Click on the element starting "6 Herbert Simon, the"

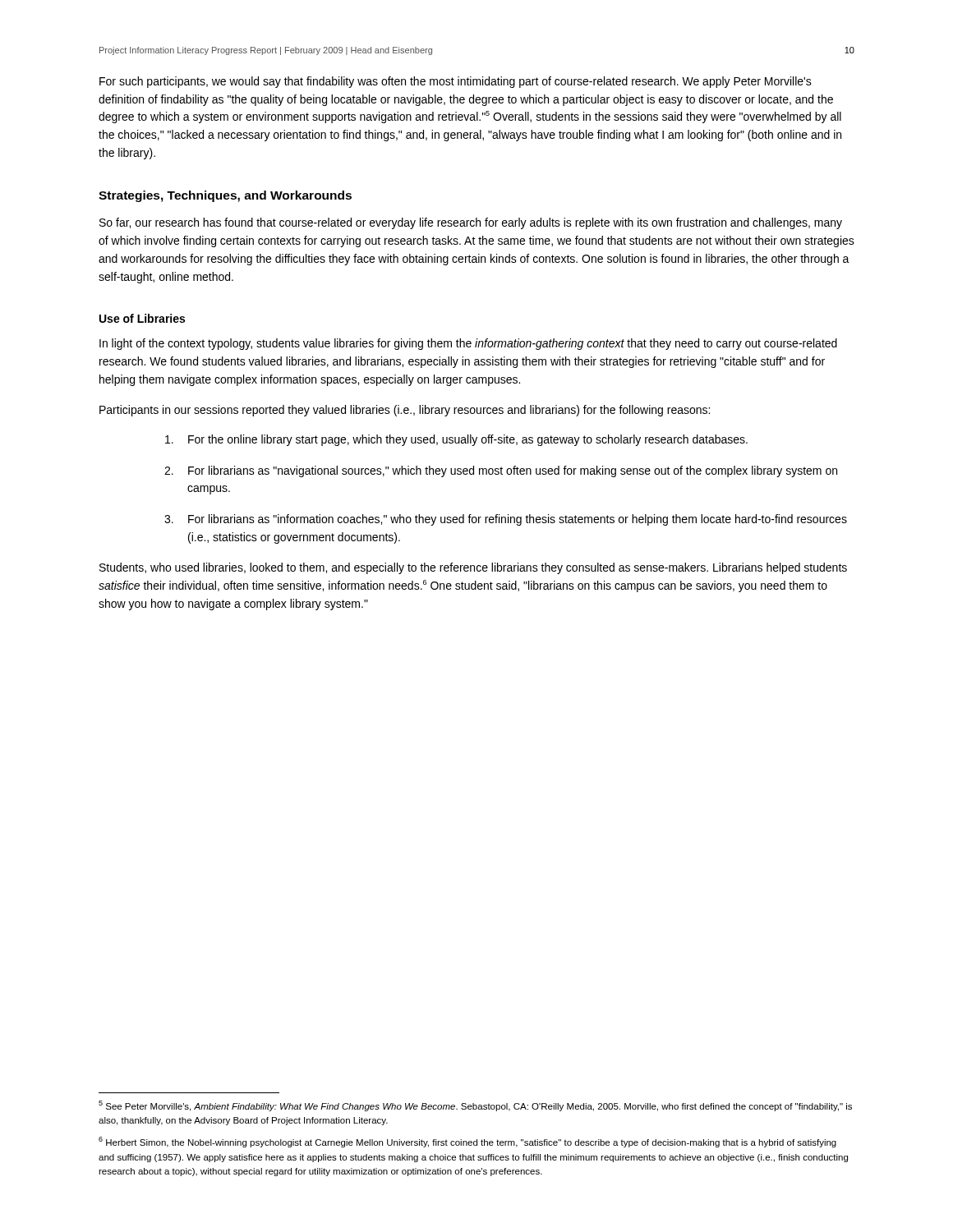tap(474, 1156)
